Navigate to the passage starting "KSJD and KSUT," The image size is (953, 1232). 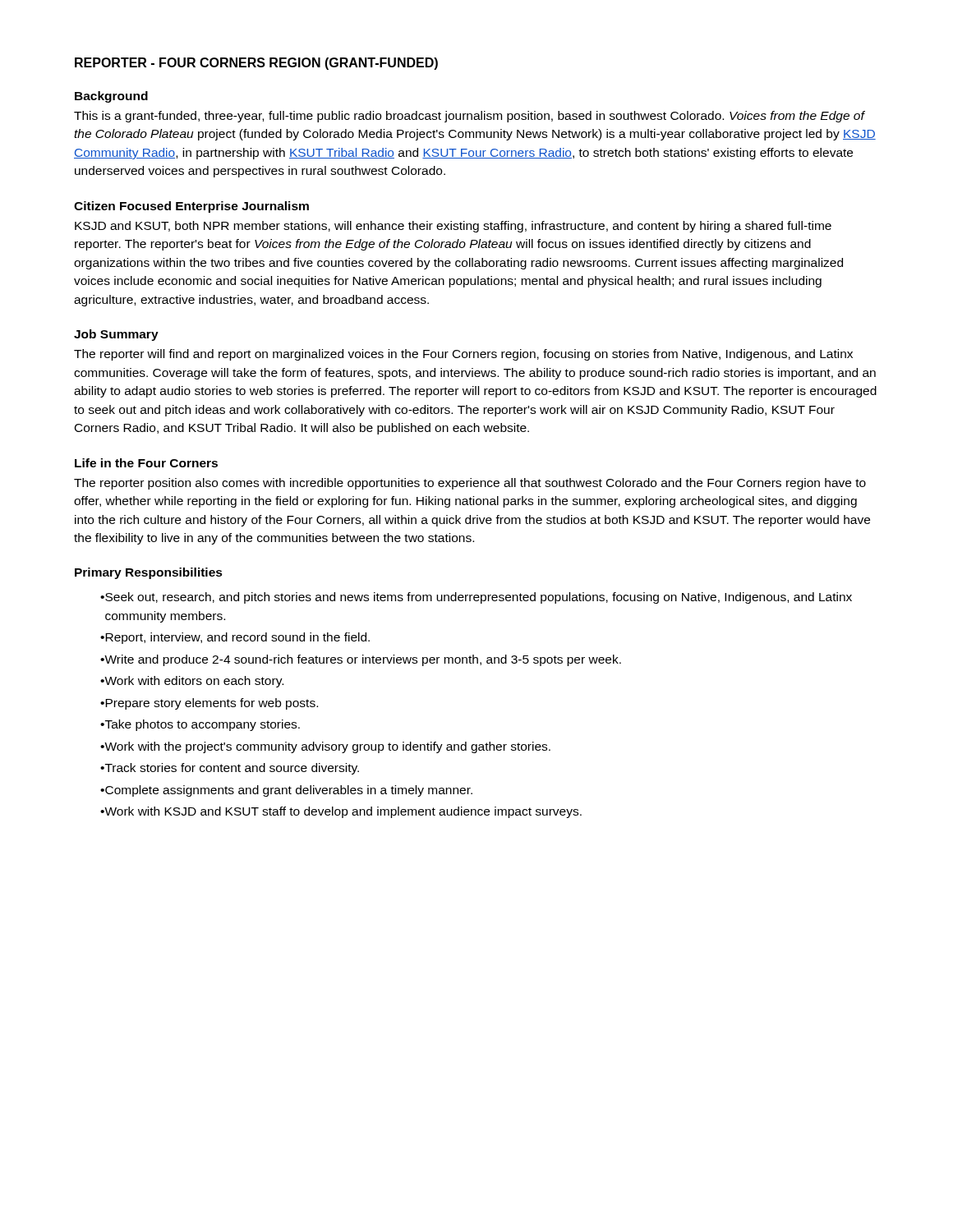[x=459, y=262]
